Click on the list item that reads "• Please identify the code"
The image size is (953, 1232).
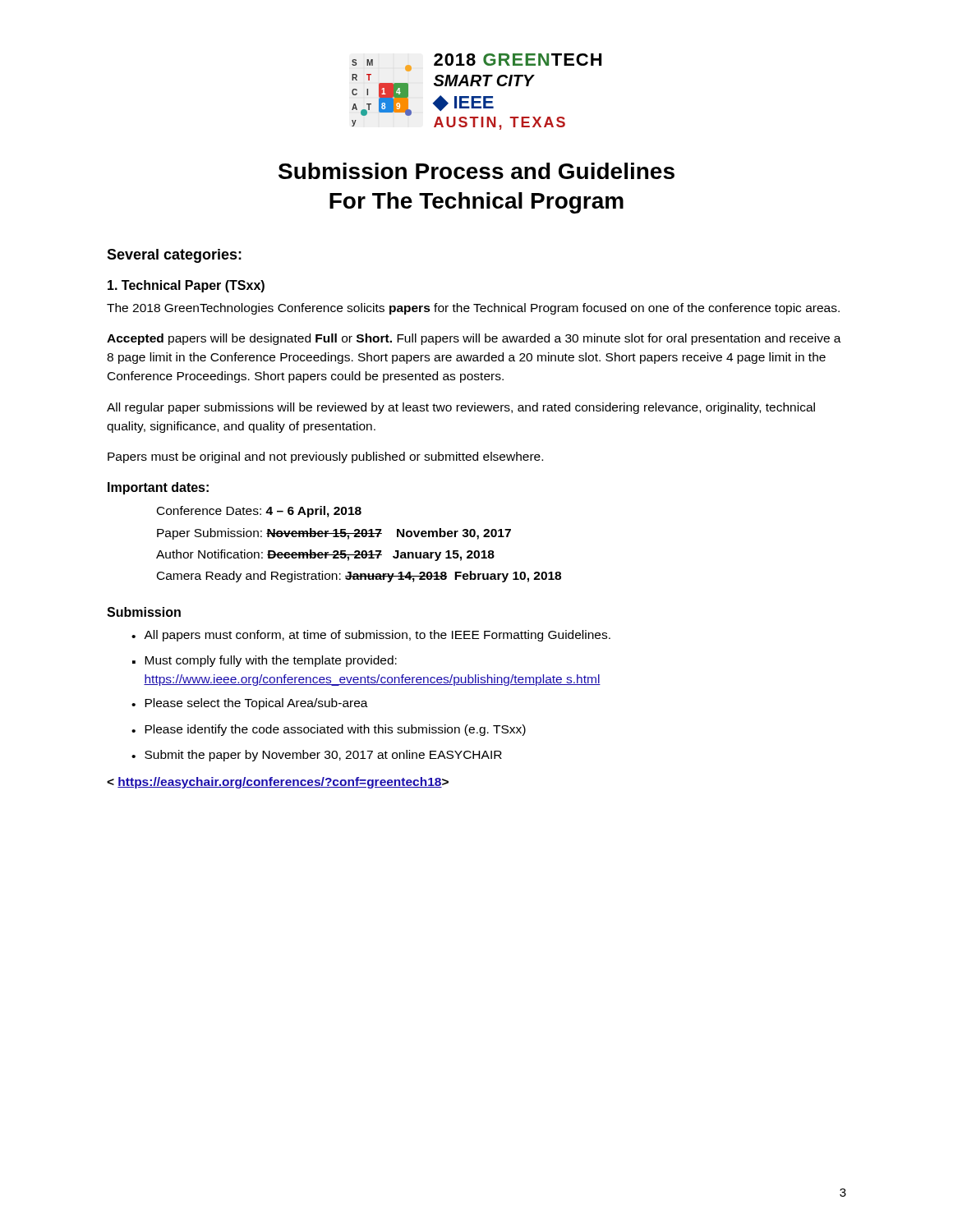329,730
